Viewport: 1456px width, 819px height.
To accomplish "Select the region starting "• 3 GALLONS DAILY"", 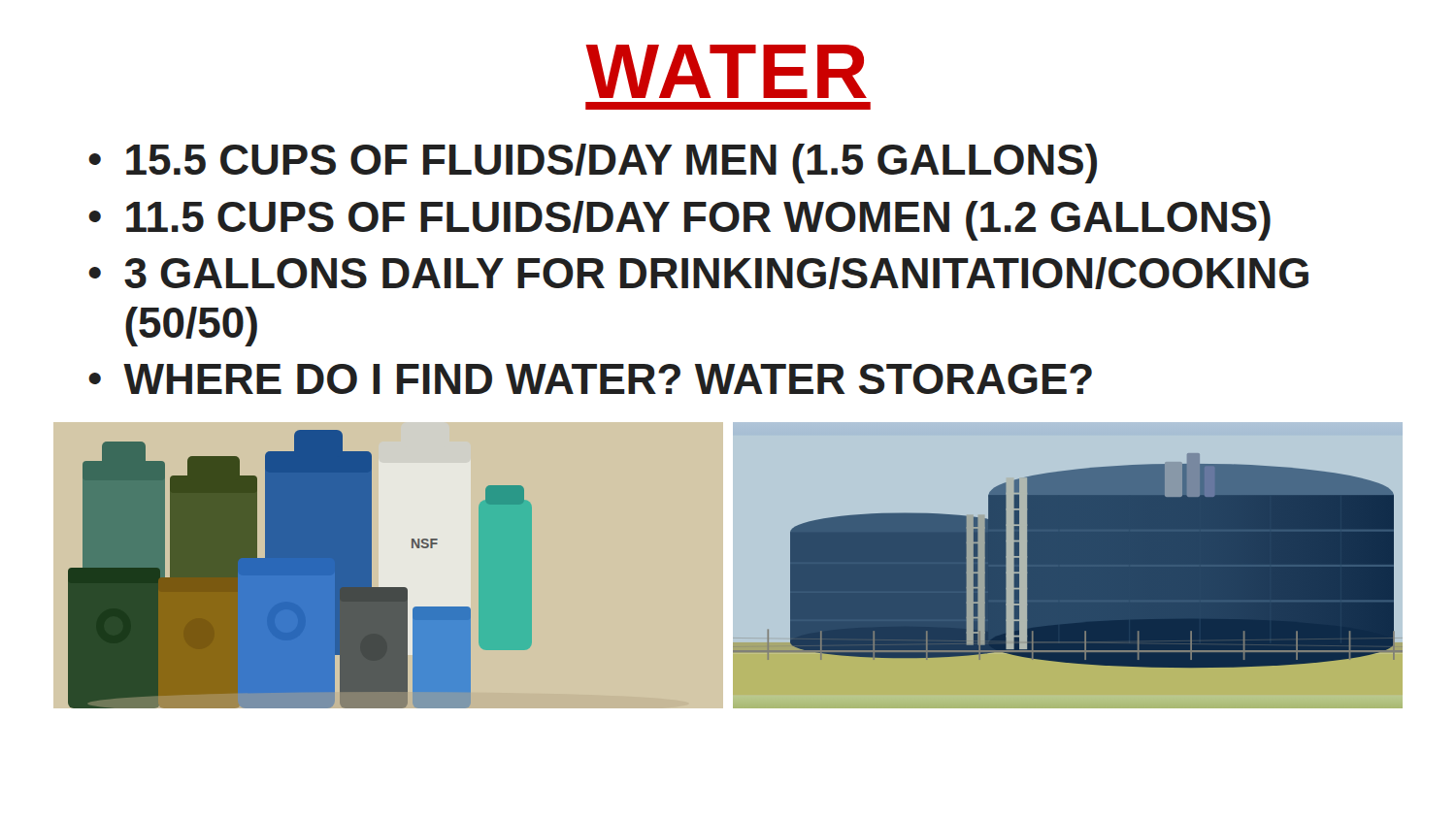I will tap(772, 299).
